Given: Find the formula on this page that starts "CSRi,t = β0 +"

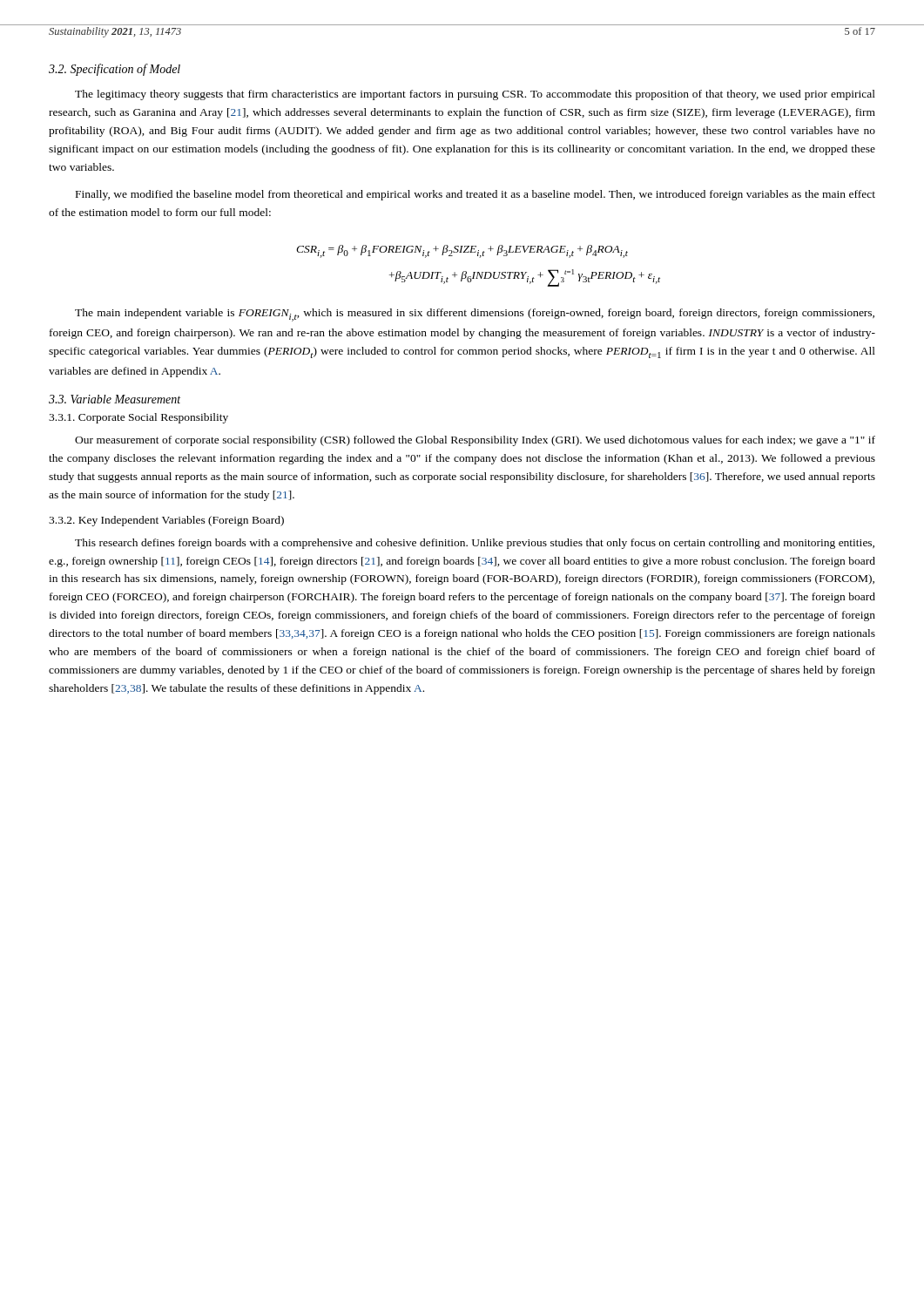Looking at the screenshot, I should point(462,263).
